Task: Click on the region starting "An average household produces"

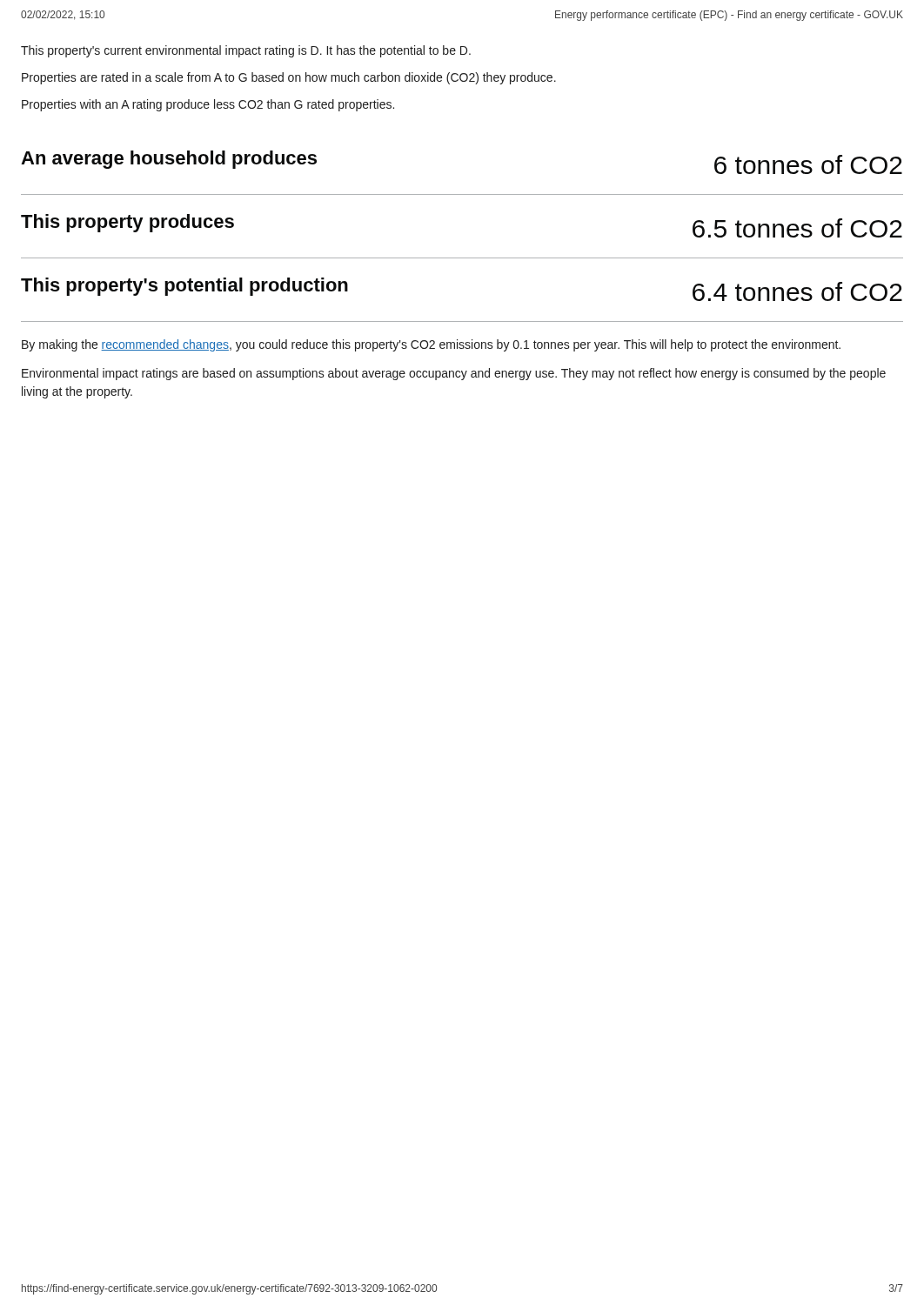Action: click(x=169, y=158)
